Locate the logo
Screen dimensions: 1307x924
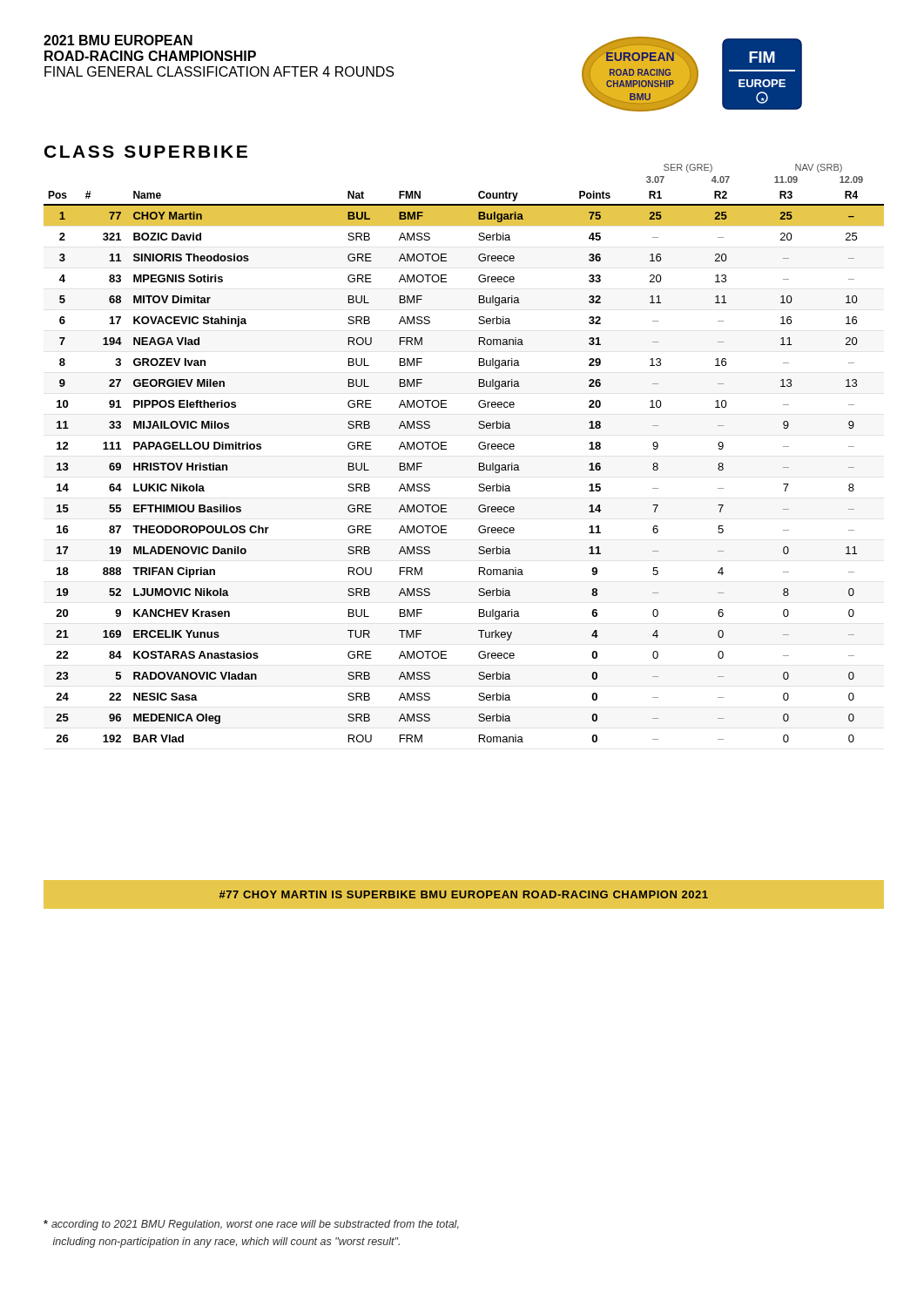pyautogui.click(x=692, y=74)
